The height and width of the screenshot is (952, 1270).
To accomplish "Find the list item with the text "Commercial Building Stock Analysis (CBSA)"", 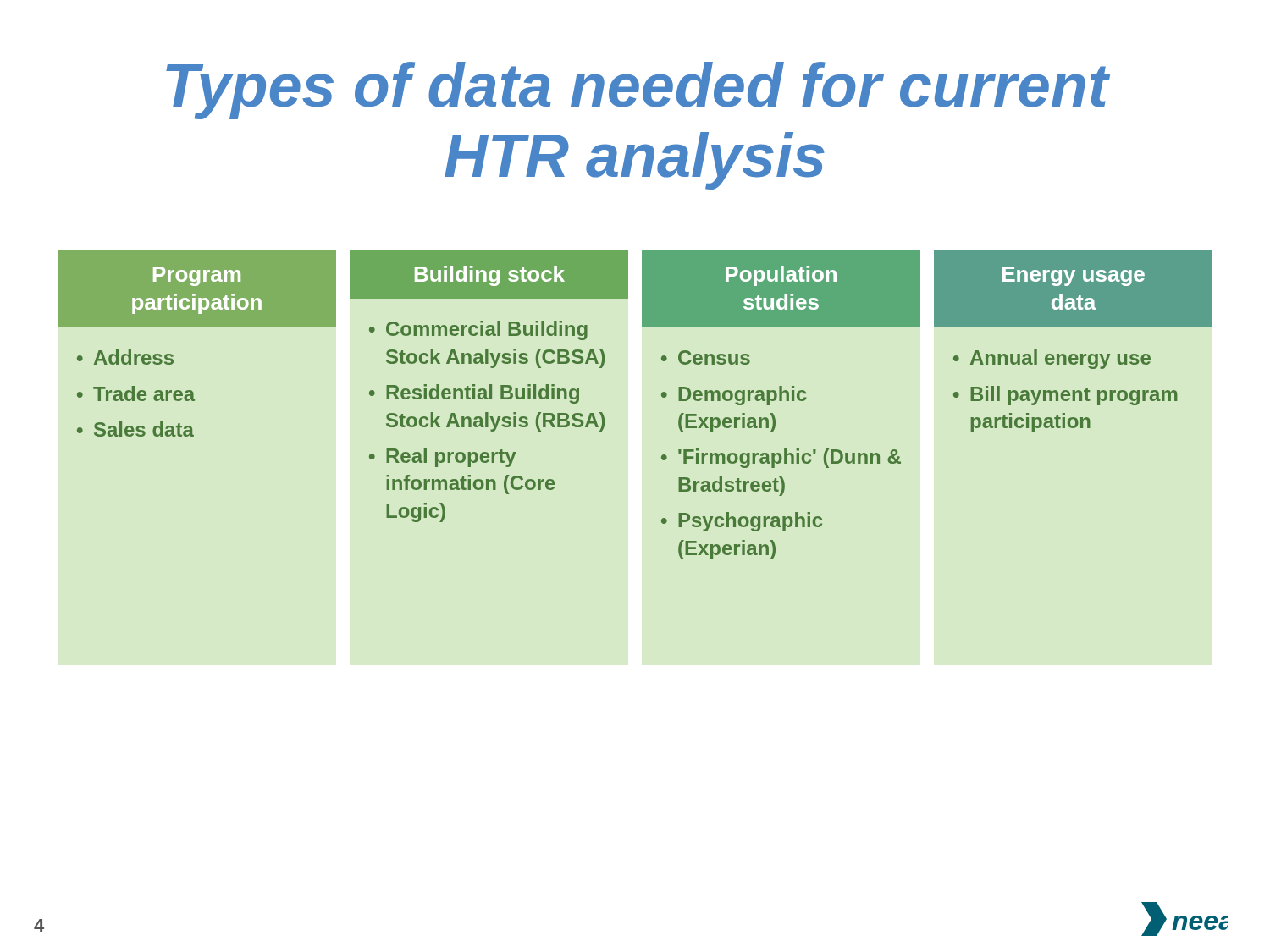I will click(495, 343).
